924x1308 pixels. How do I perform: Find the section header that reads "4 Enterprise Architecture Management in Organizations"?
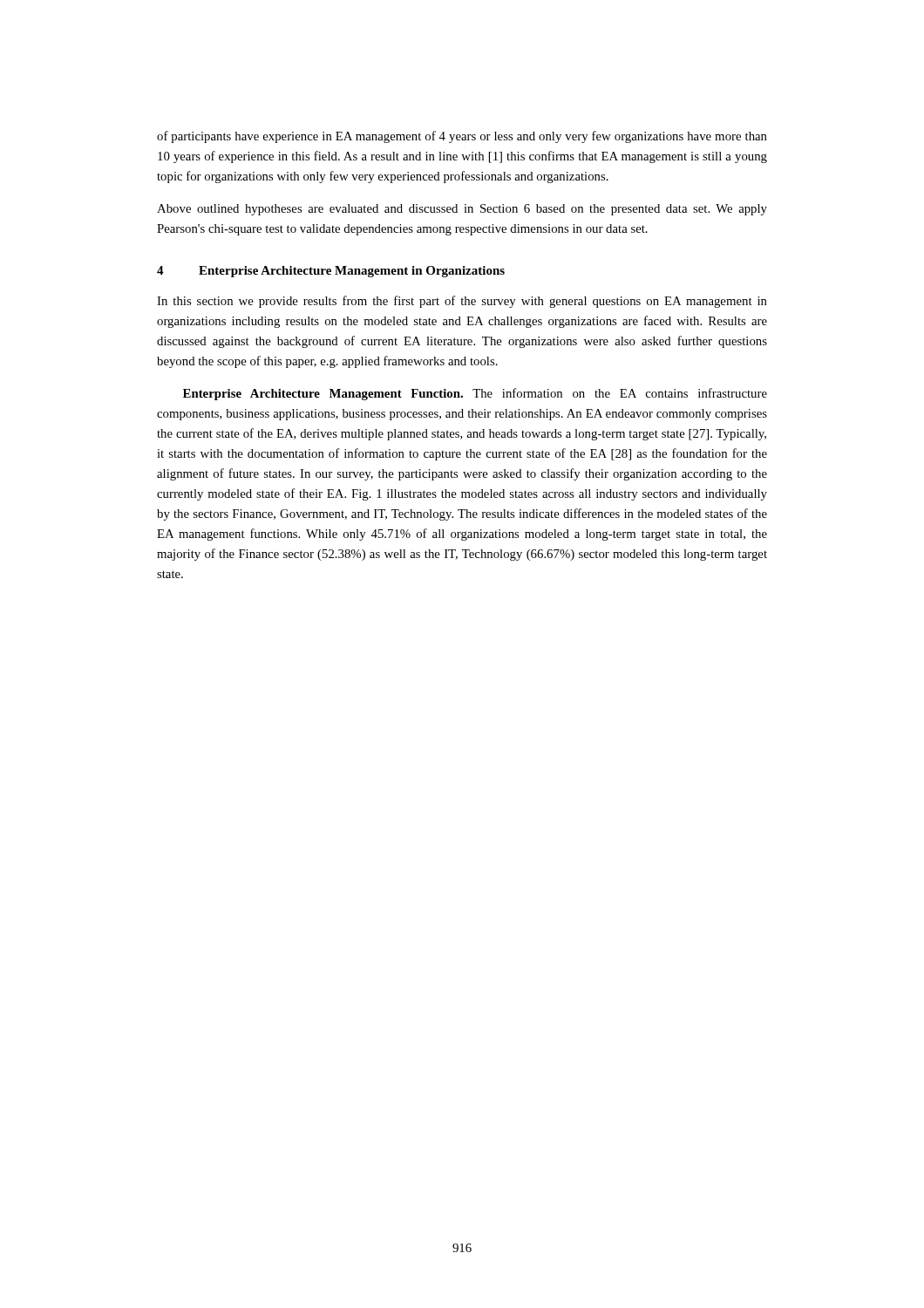331,271
